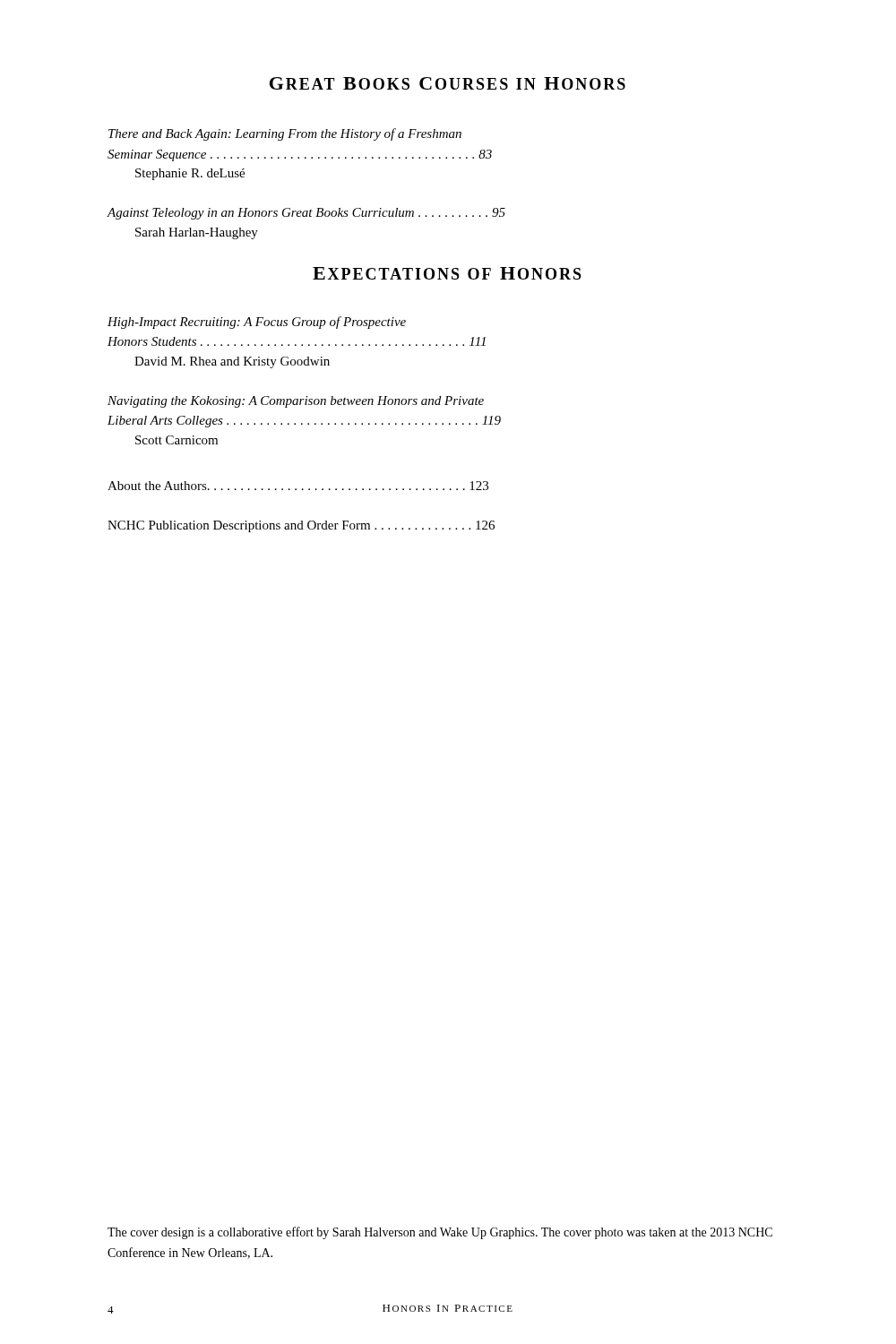The width and height of the screenshot is (896, 1344).
Task: Click the passage that begins "There and Back Again:"
Action: coord(448,152)
